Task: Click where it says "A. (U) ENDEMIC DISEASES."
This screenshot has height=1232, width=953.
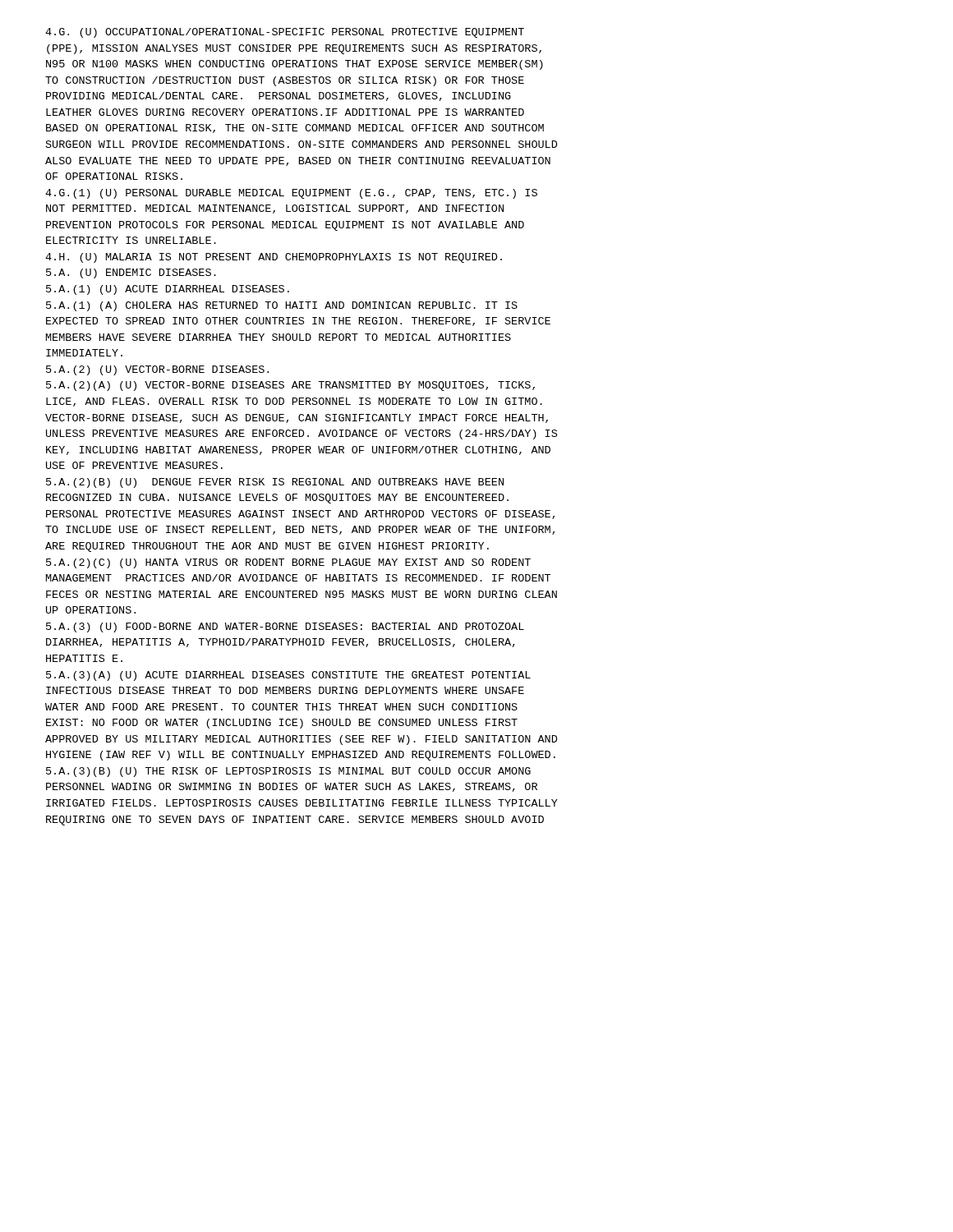Action: (x=132, y=274)
